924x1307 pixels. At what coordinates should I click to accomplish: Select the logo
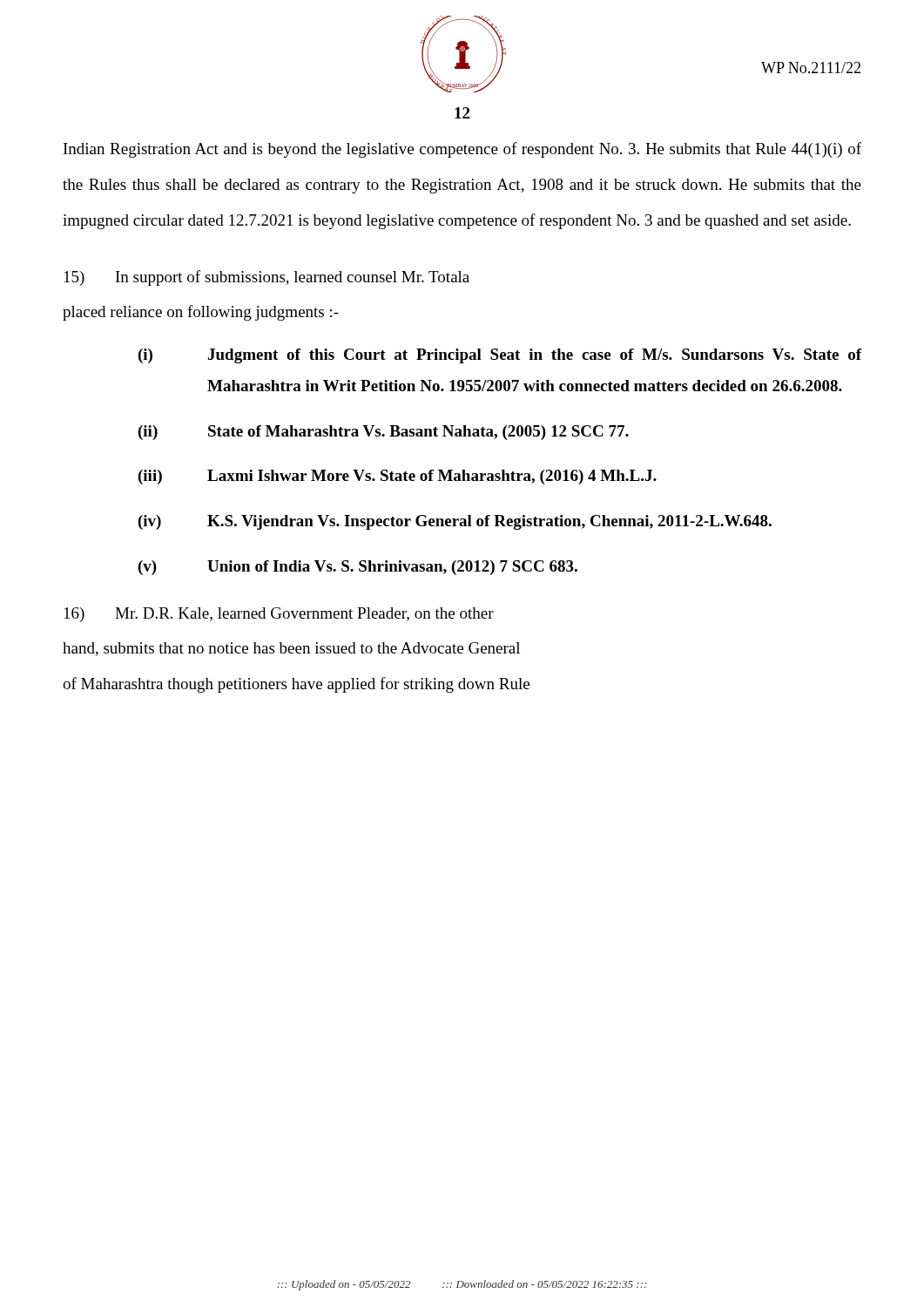462,48
